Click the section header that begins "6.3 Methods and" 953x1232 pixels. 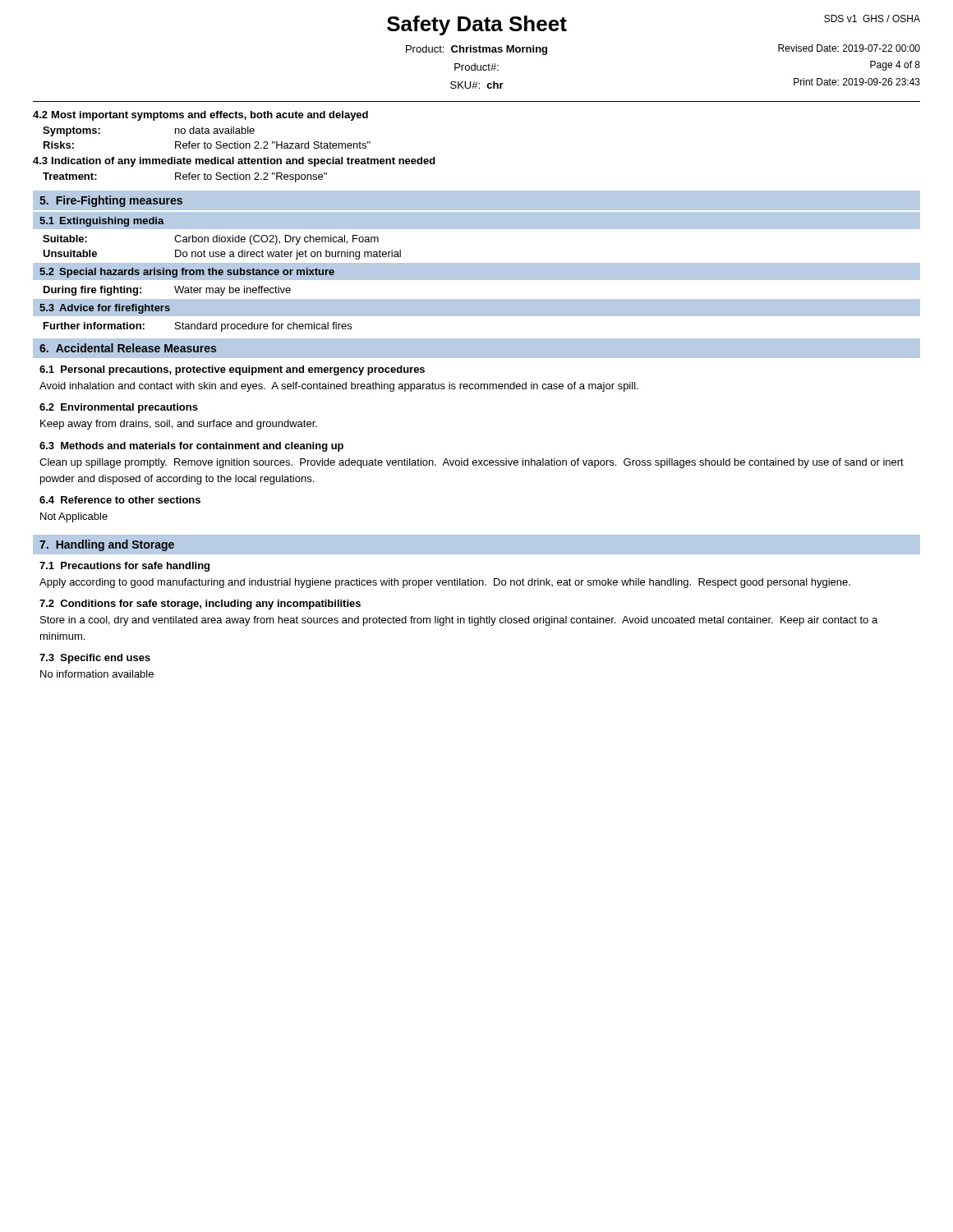click(192, 445)
